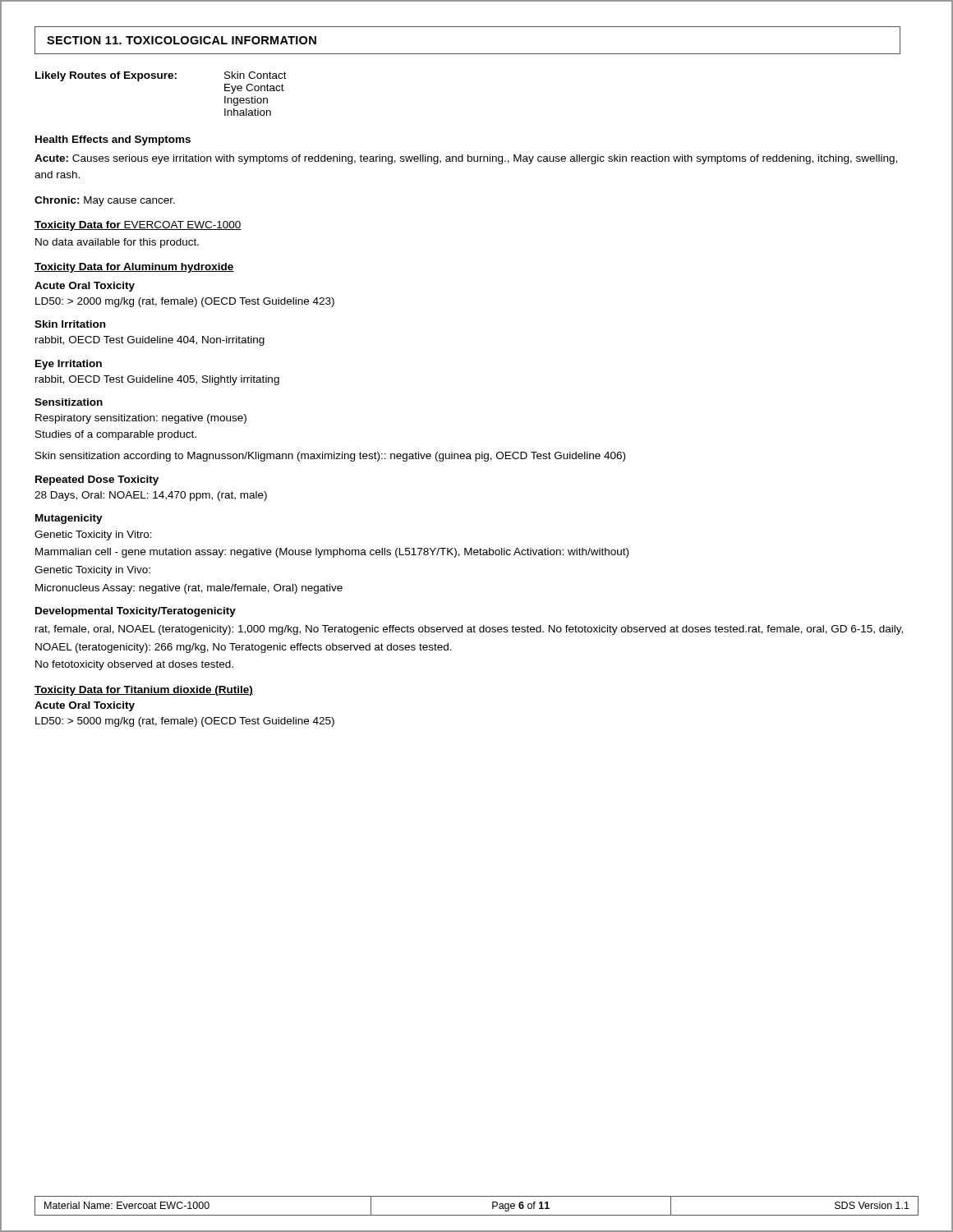Navigate to the element starting "28 Days, Oral: NOAEL: 14,470 ppm,"
953x1232 pixels.
(x=151, y=494)
